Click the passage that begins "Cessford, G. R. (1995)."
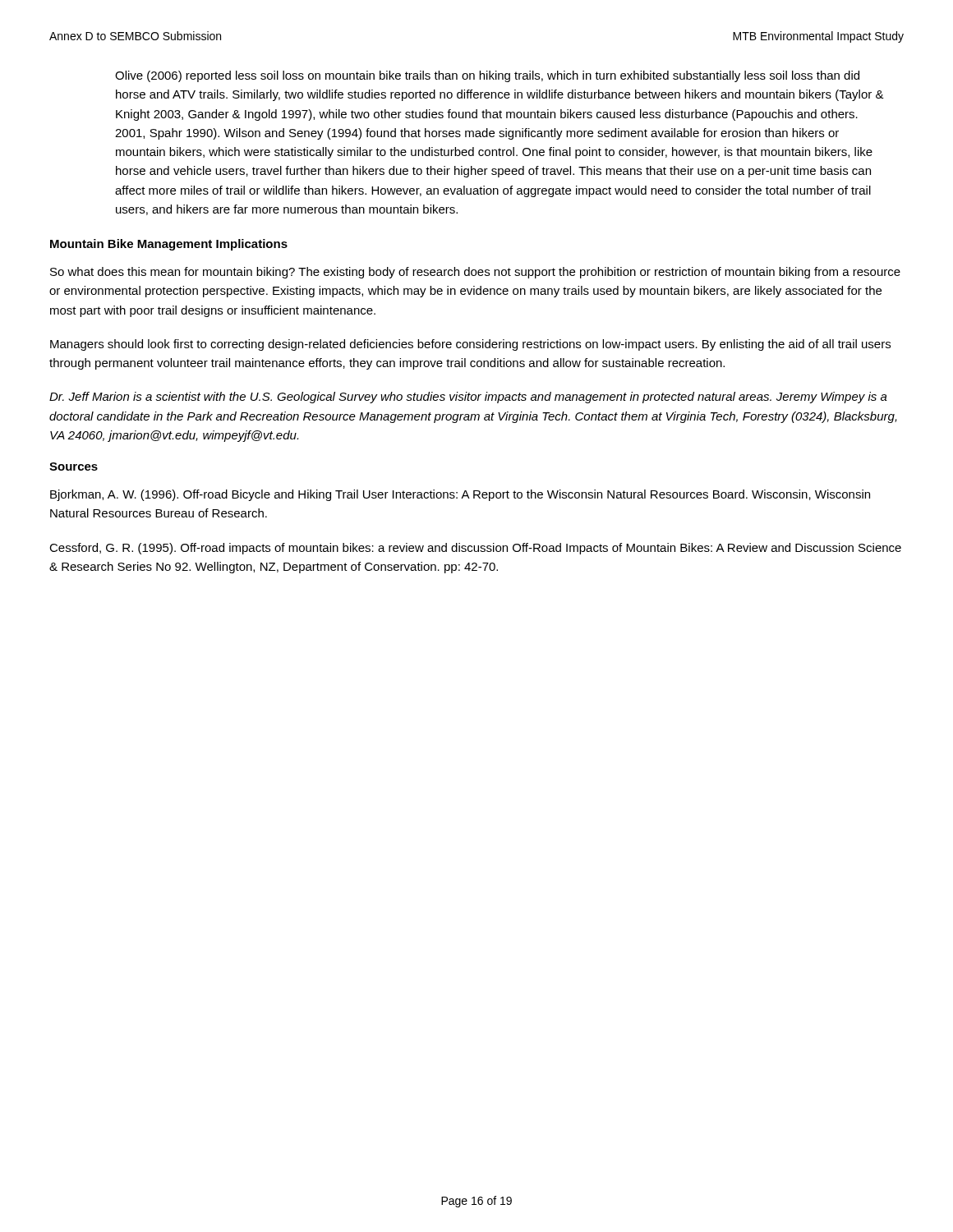The width and height of the screenshot is (953, 1232). click(x=475, y=557)
